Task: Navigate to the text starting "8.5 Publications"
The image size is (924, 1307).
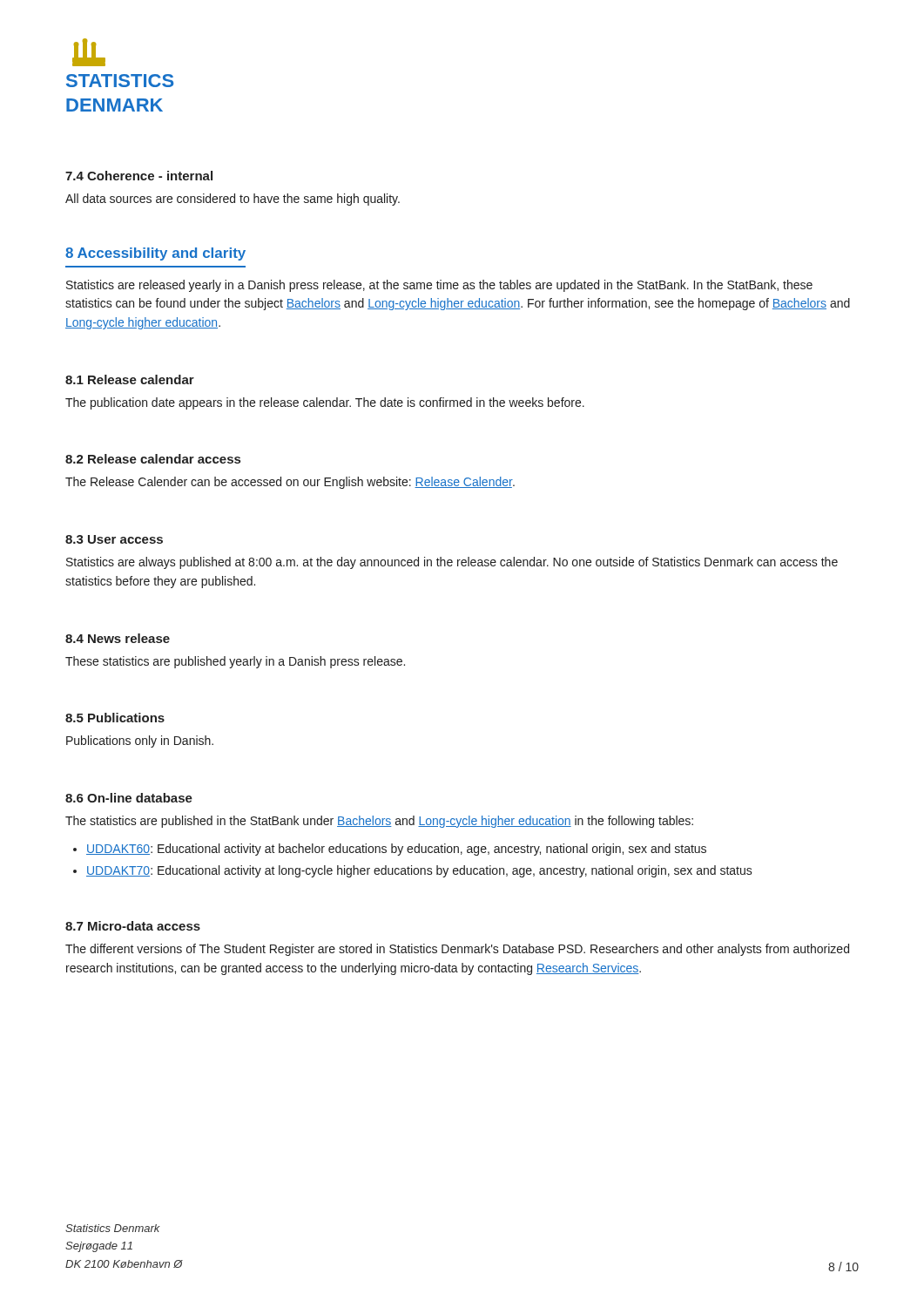Action: coord(115,718)
